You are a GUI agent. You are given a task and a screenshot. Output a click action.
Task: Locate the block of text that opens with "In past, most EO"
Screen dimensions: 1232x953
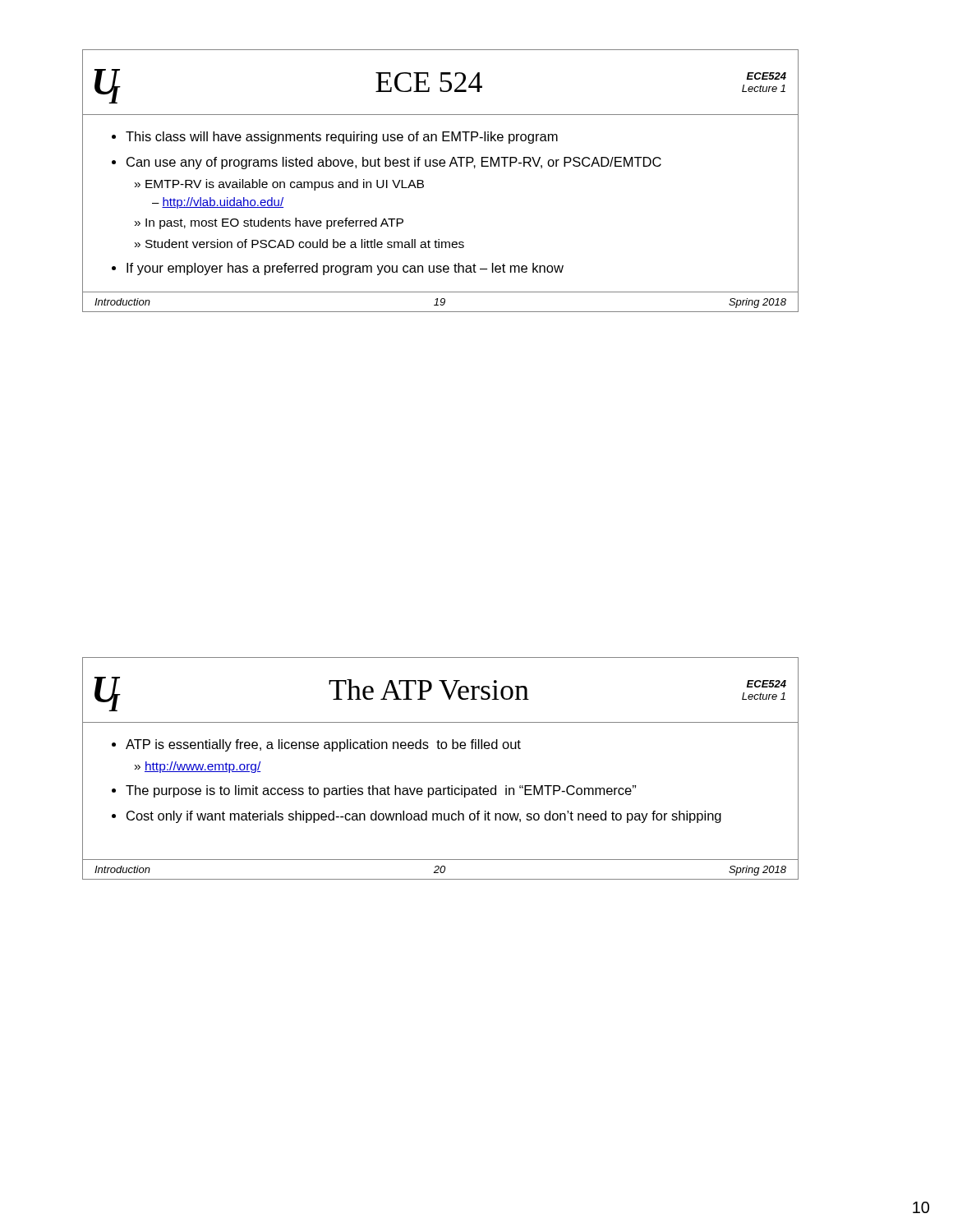[274, 222]
